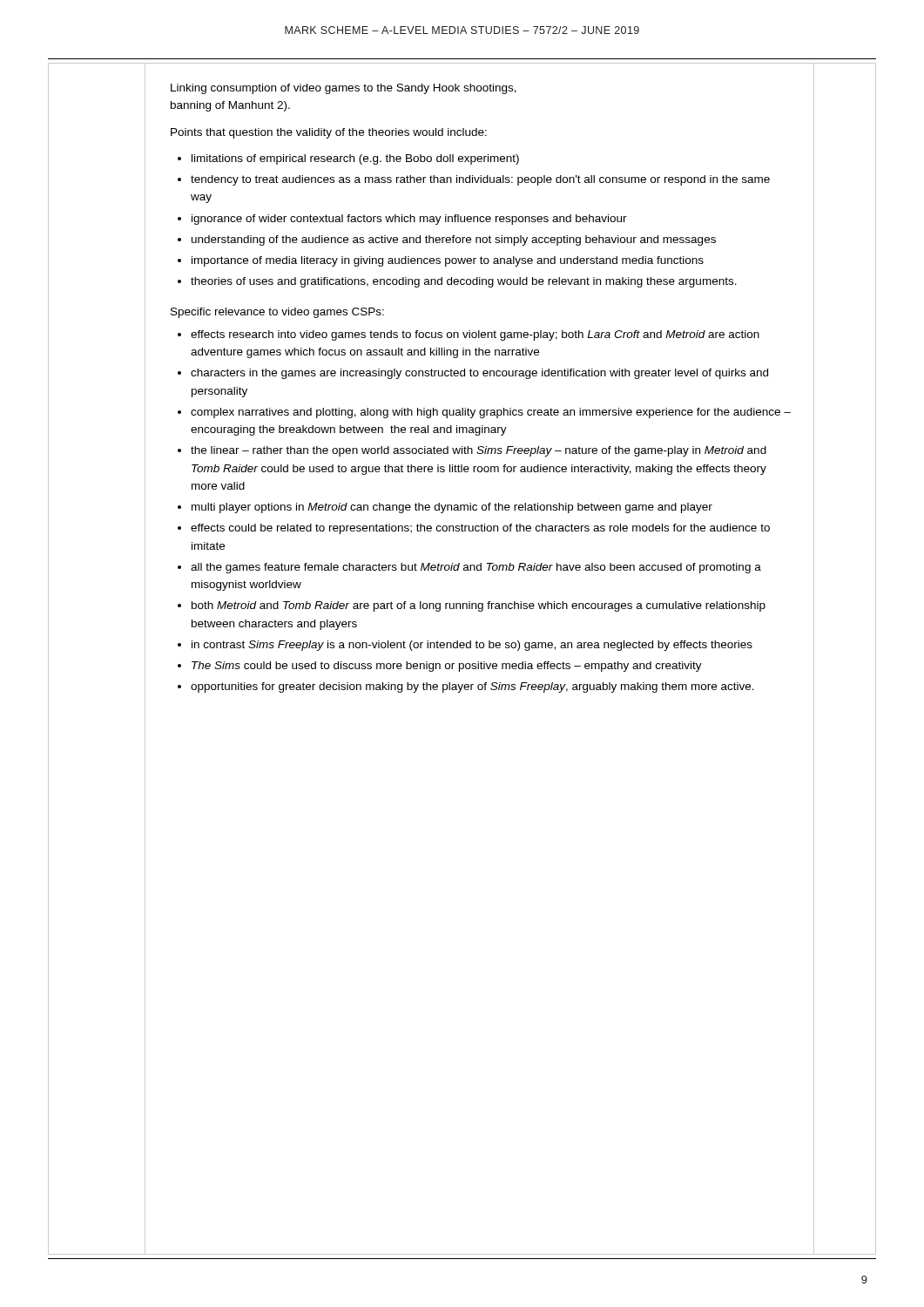Viewport: 924px width, 1307px height.
Task: Click on the list item that says "the linear – rather than"
Action: click(x=479, y=468)
